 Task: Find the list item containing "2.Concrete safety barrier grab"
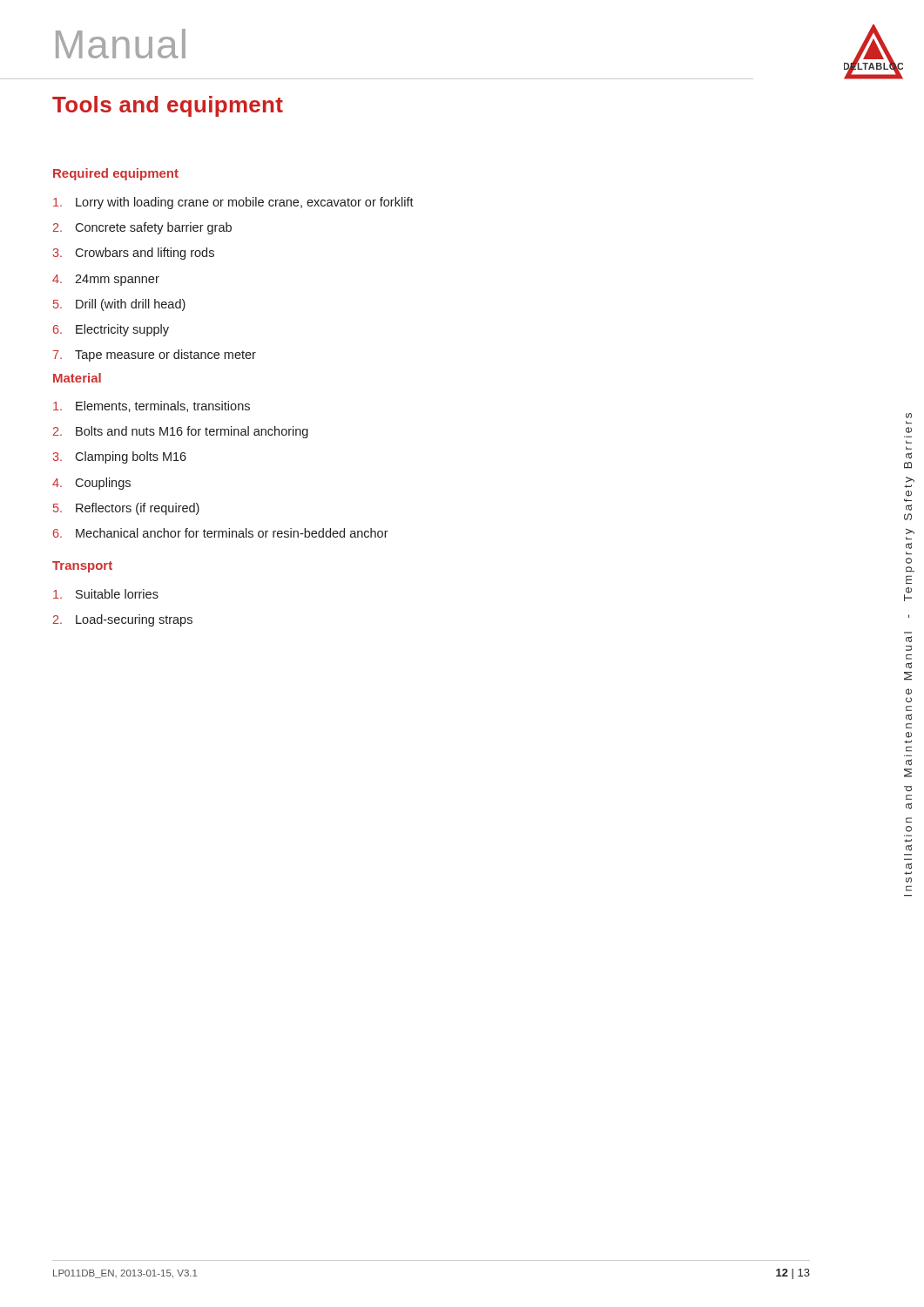233,228
